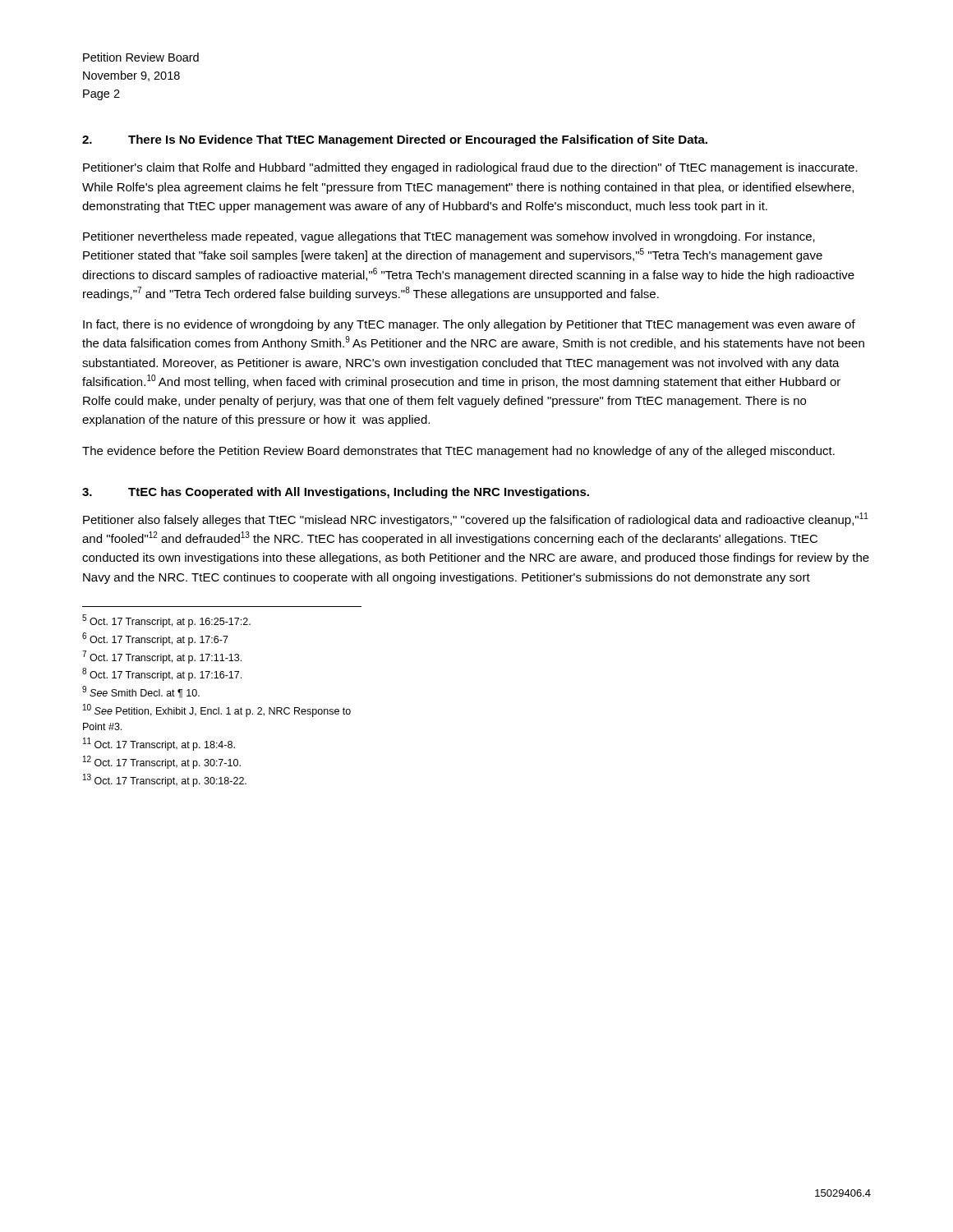Navigate to the element starting "Petitioner nevertheless made repeated, vague allegations"
The image size is (953, 1232).
[468, 265]
